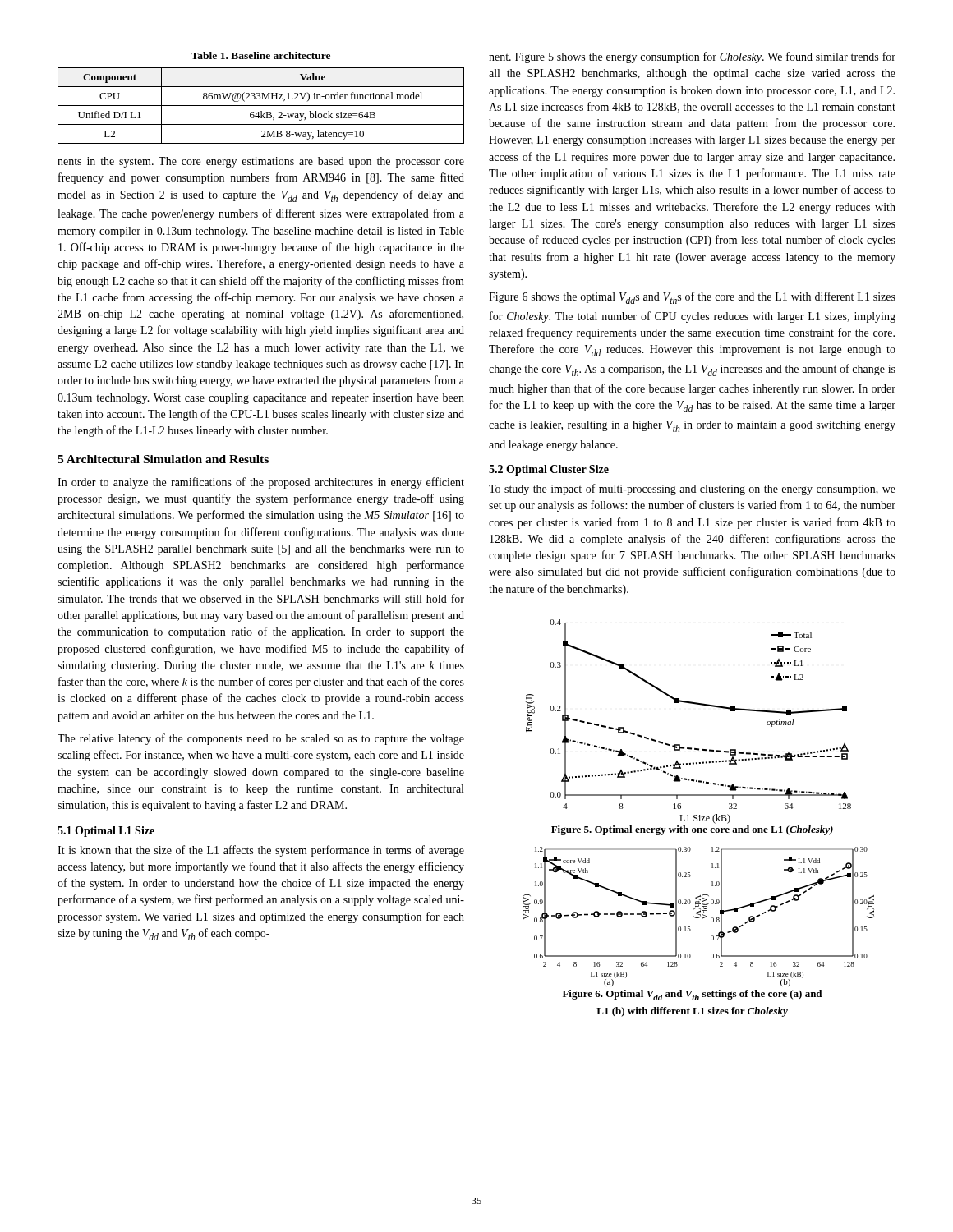This screenshot has height=1232, width=953.
Task: Select a table
Action: click(261, 106)
